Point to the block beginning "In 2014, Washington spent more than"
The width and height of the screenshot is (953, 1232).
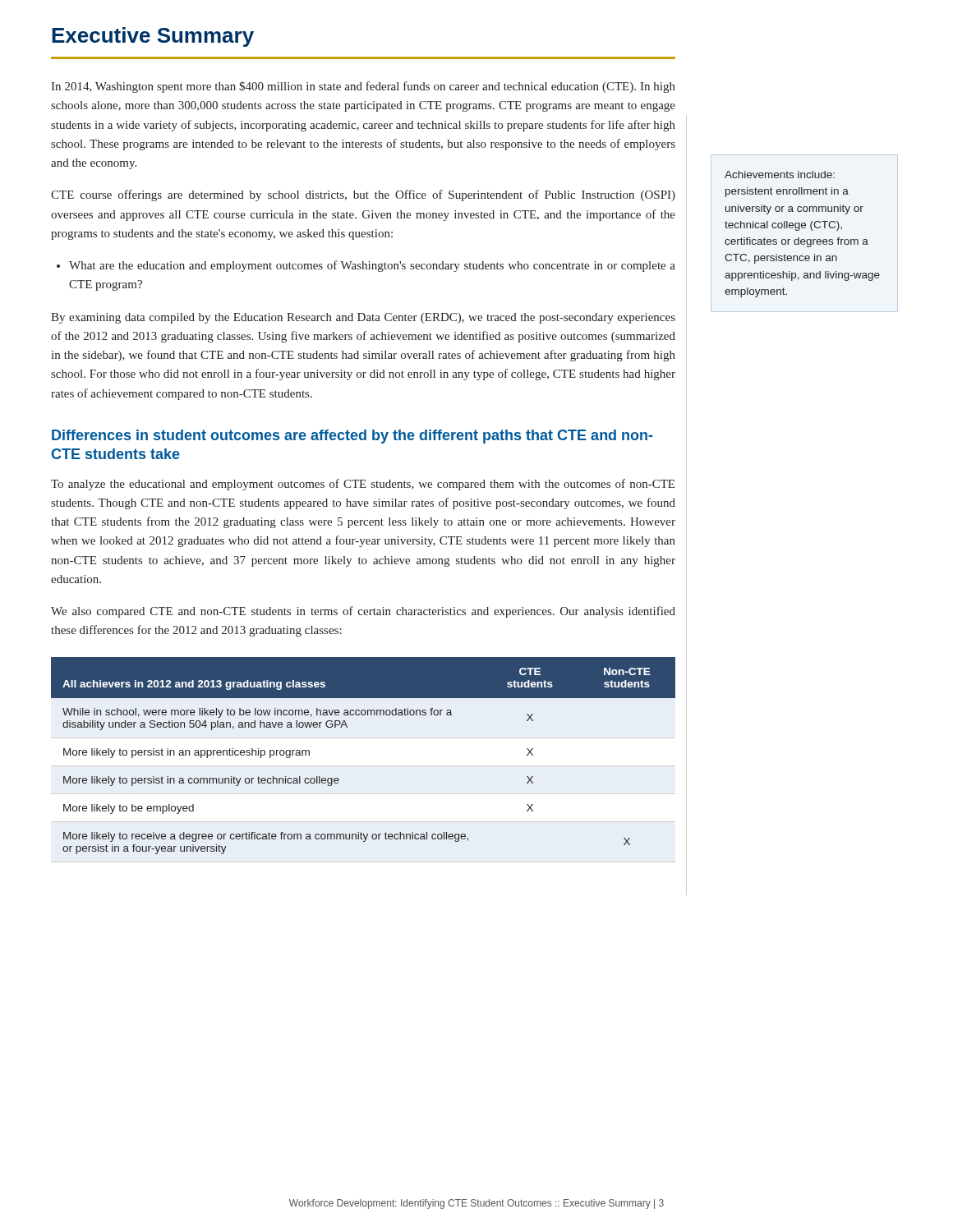click(x=363, y=124)
